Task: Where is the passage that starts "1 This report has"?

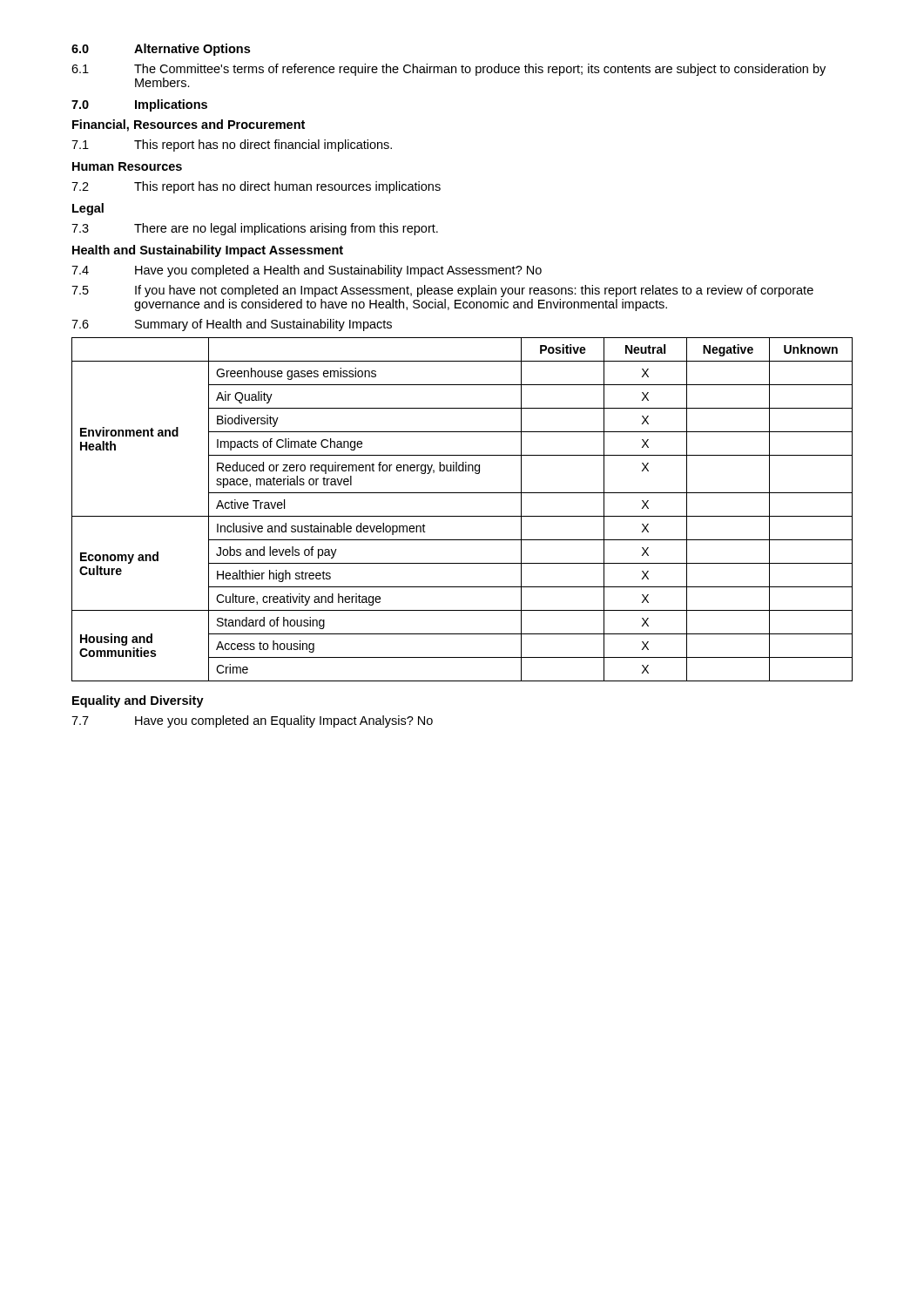Action: click(232, 146)
